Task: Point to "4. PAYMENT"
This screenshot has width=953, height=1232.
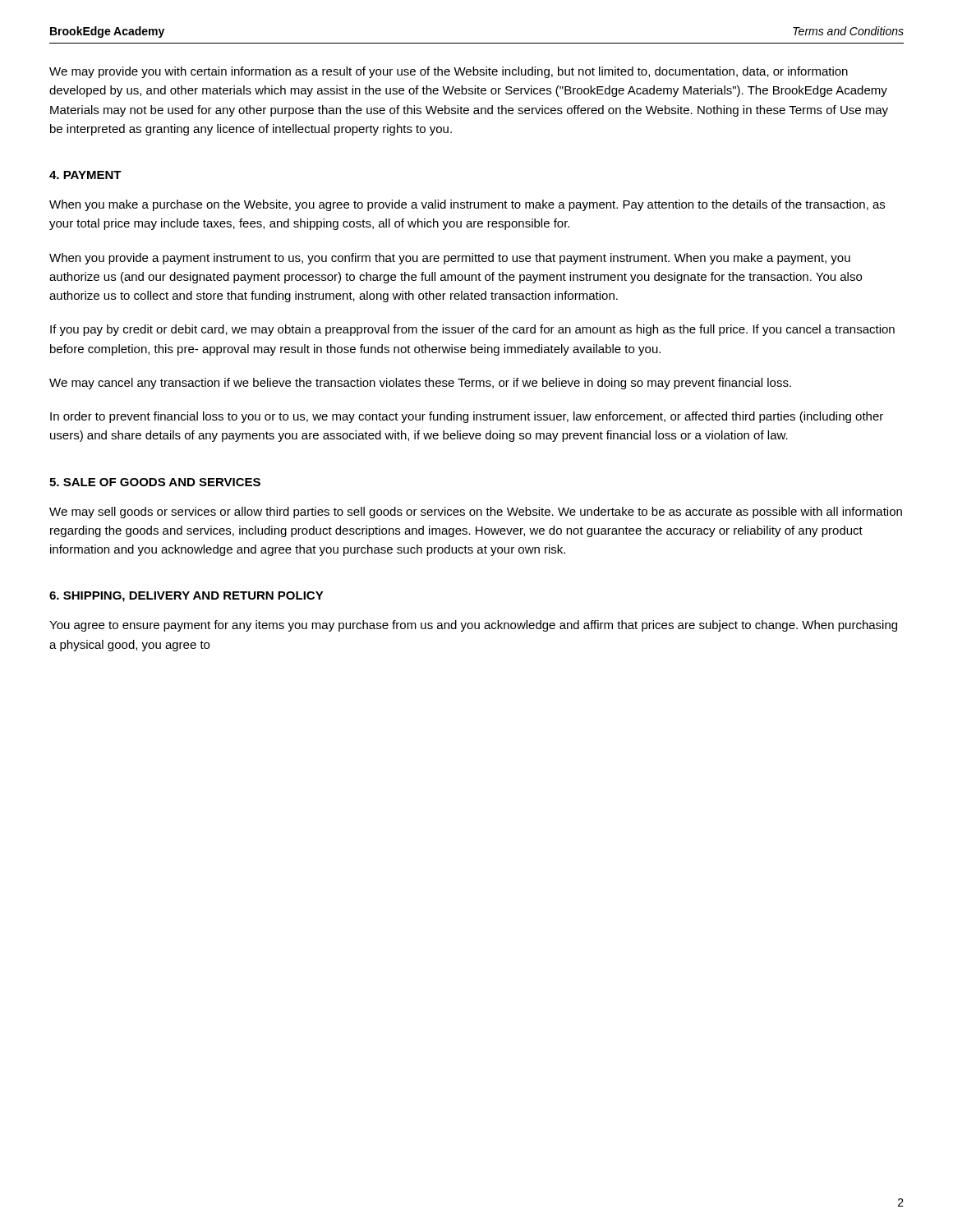Action: point(85,175)
